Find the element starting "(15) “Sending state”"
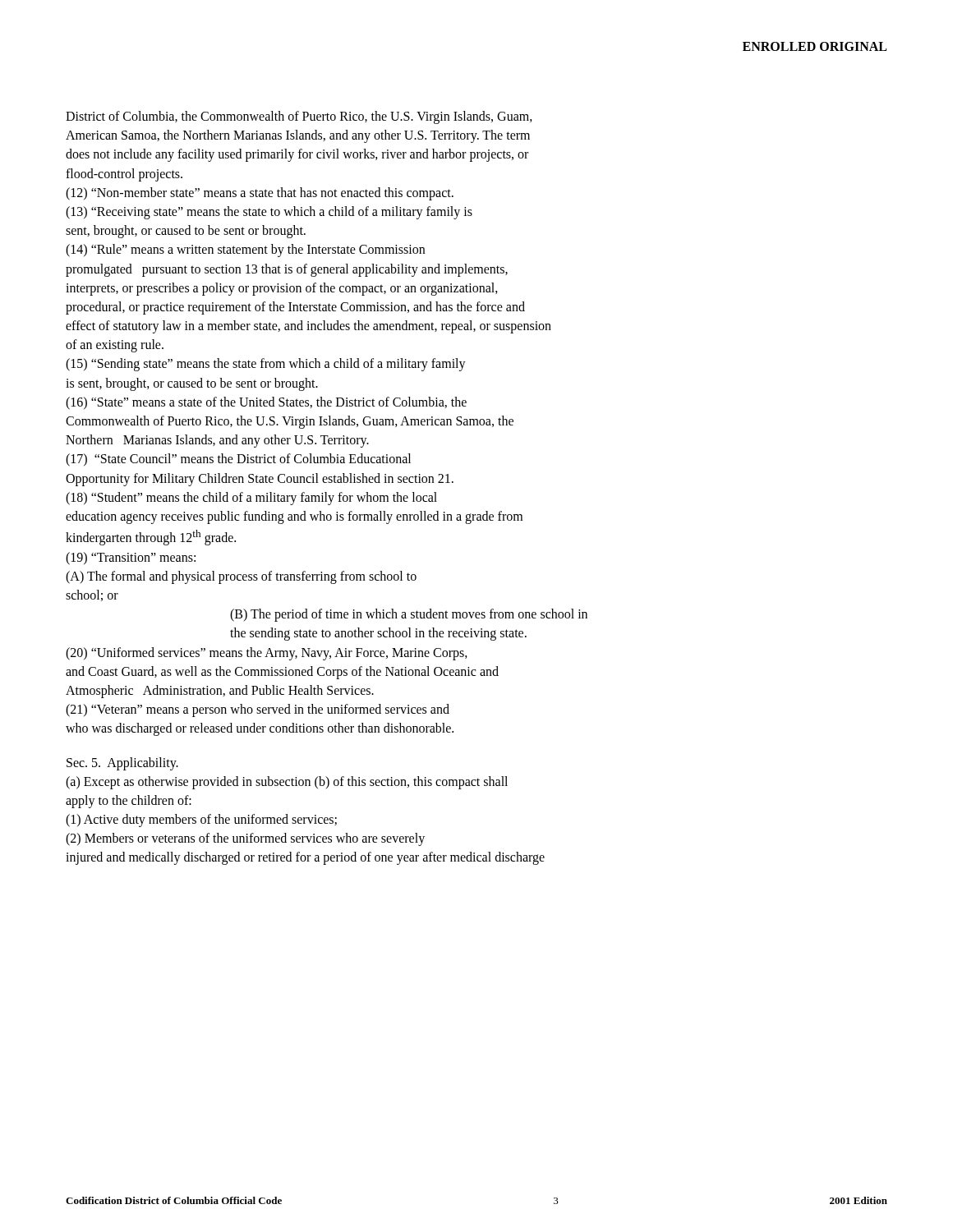 pyautogui.click(x=266, y=373)
